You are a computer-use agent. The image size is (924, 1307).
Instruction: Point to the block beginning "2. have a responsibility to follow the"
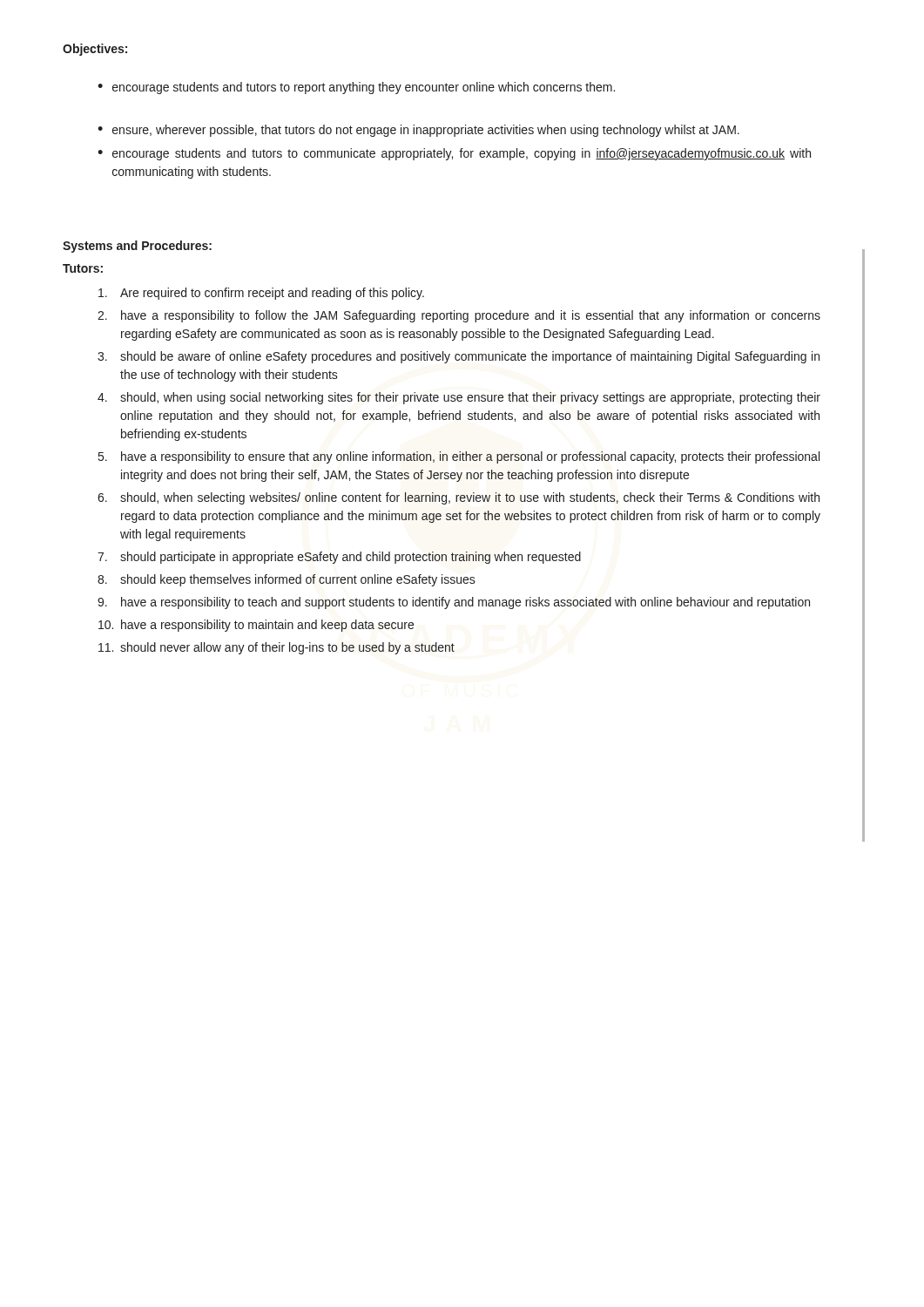pos(459,325)
